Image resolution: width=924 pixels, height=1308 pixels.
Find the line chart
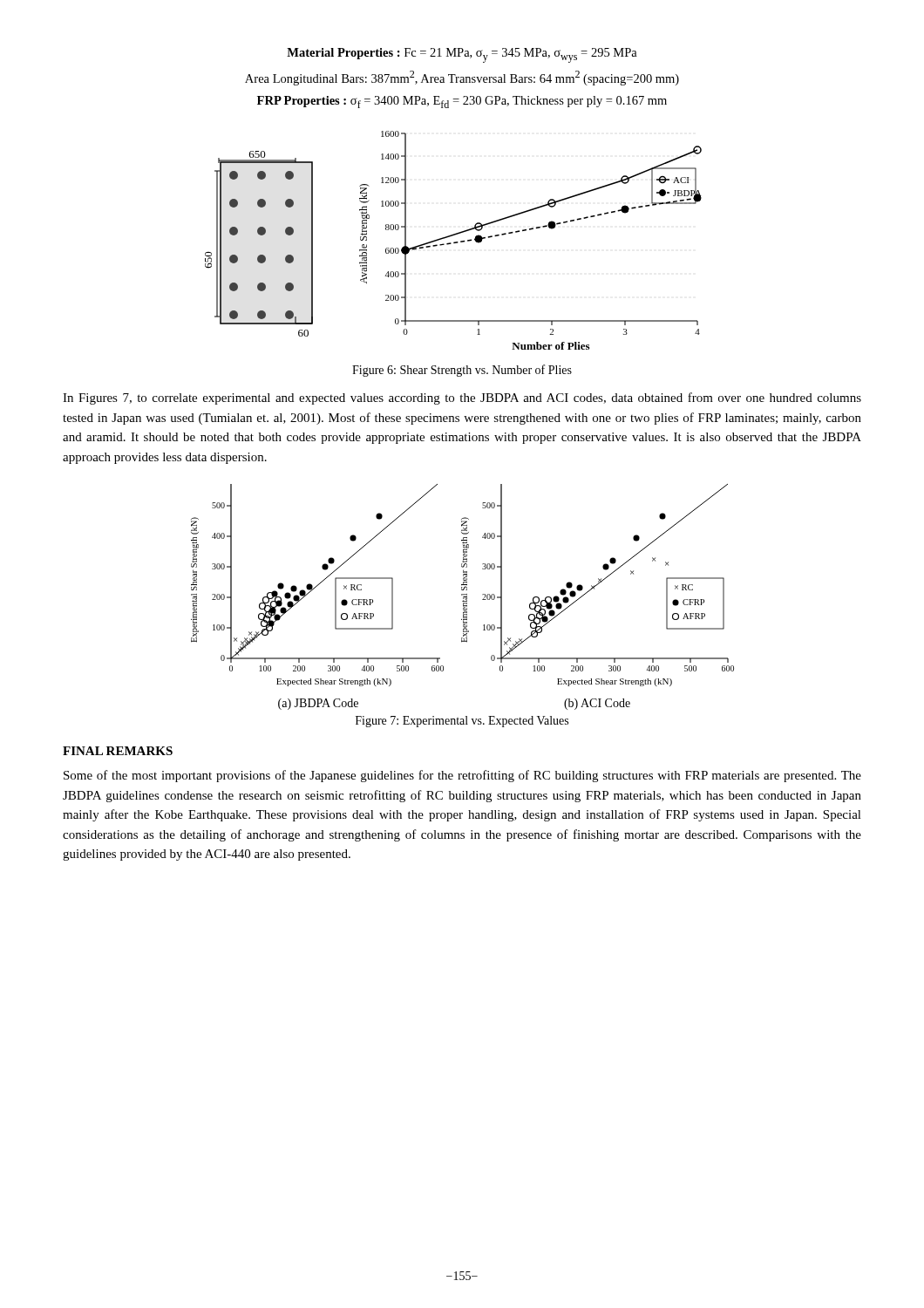click(x=462, y=201)
